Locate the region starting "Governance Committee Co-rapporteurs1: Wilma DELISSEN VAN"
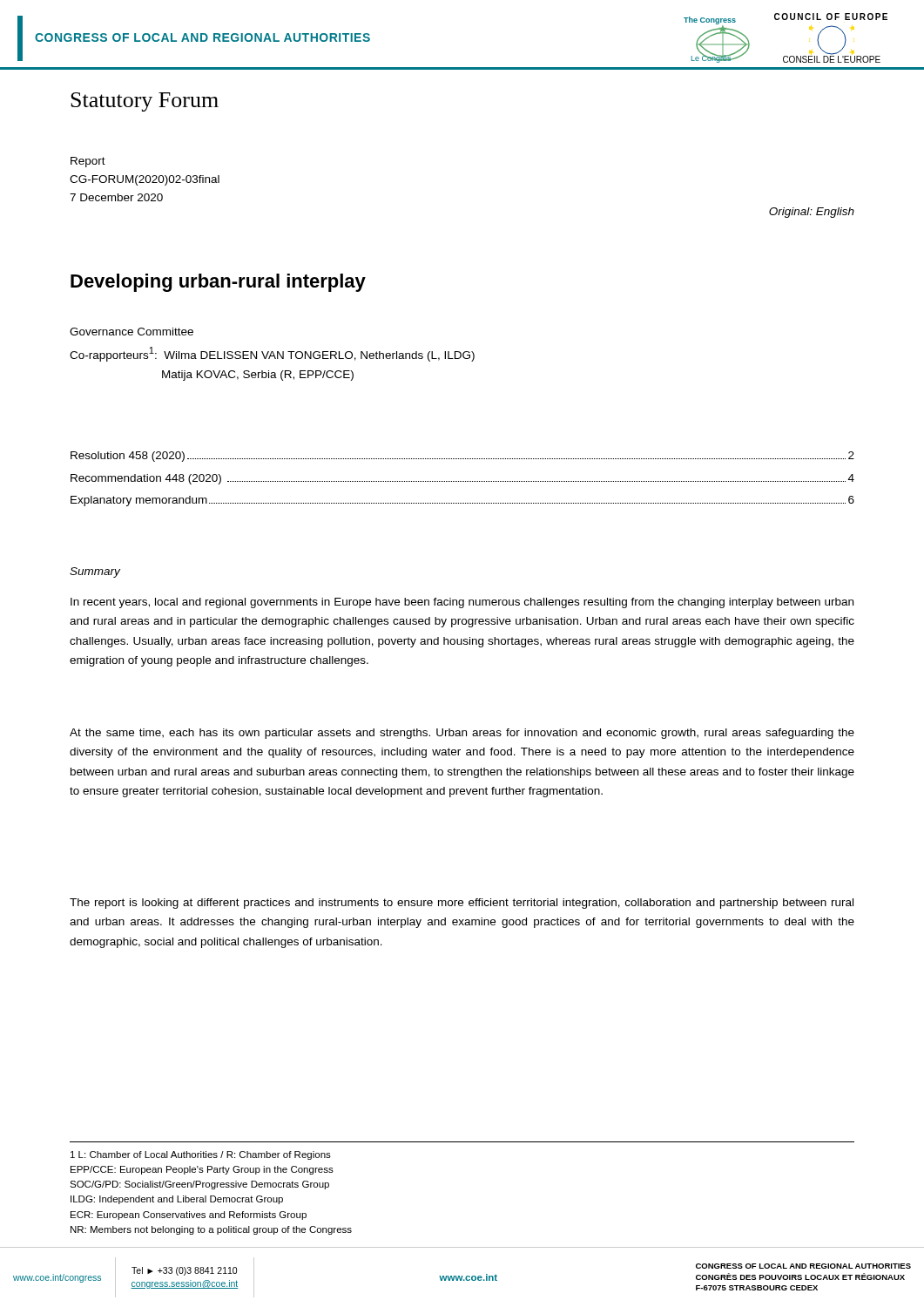 coord(272,353)
